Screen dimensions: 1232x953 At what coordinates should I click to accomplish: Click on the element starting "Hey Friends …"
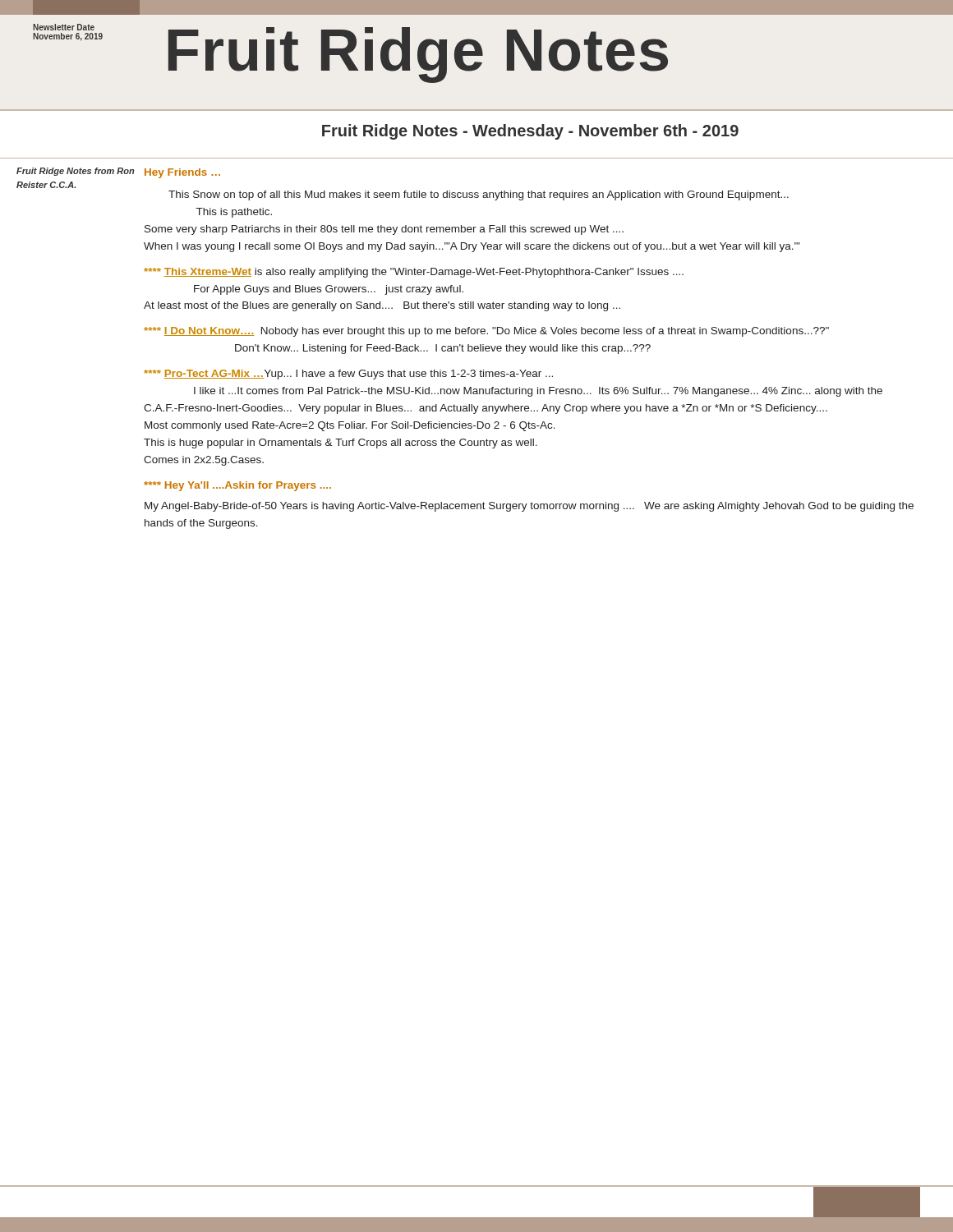182,173
